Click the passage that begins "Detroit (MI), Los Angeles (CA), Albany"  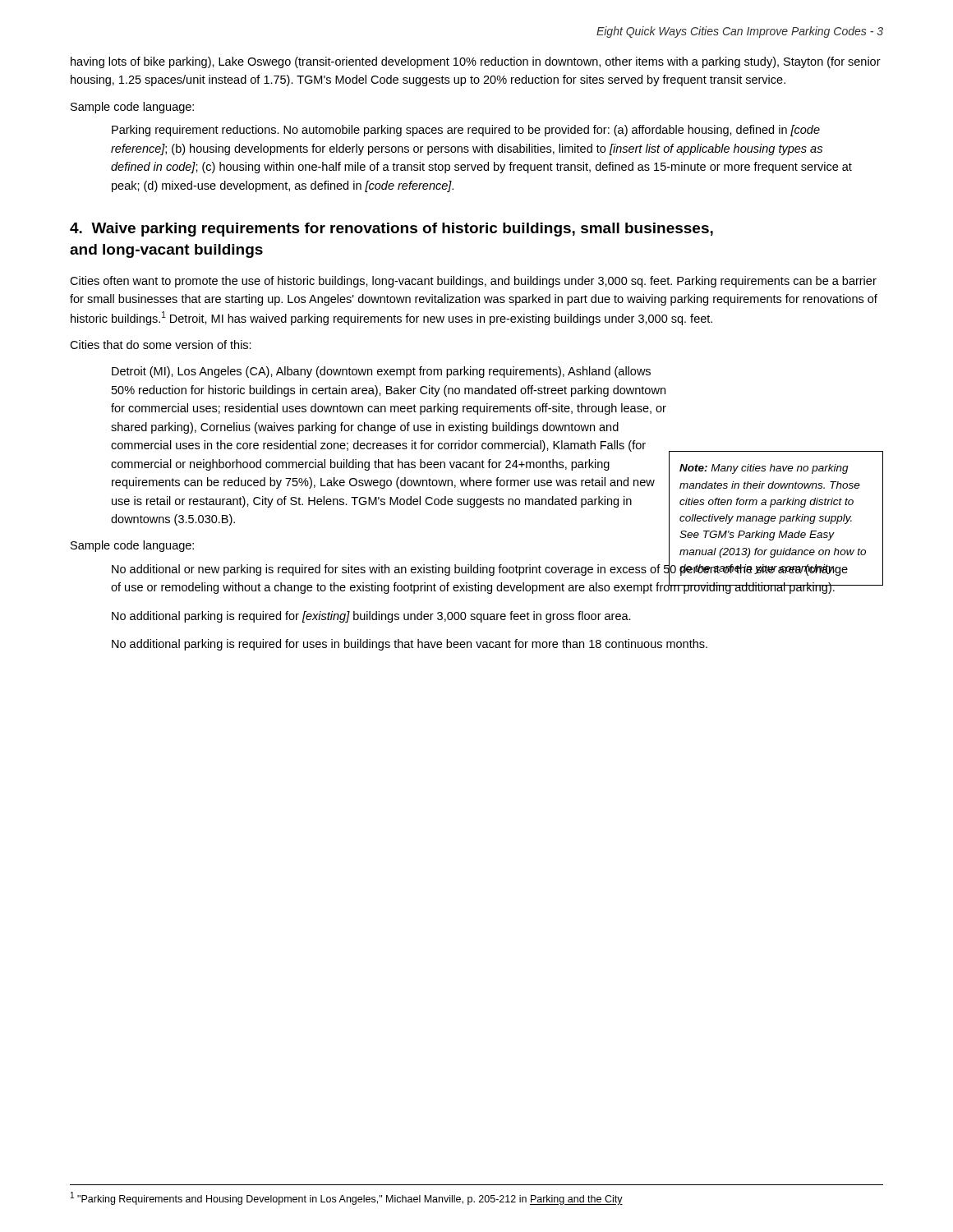389,445
